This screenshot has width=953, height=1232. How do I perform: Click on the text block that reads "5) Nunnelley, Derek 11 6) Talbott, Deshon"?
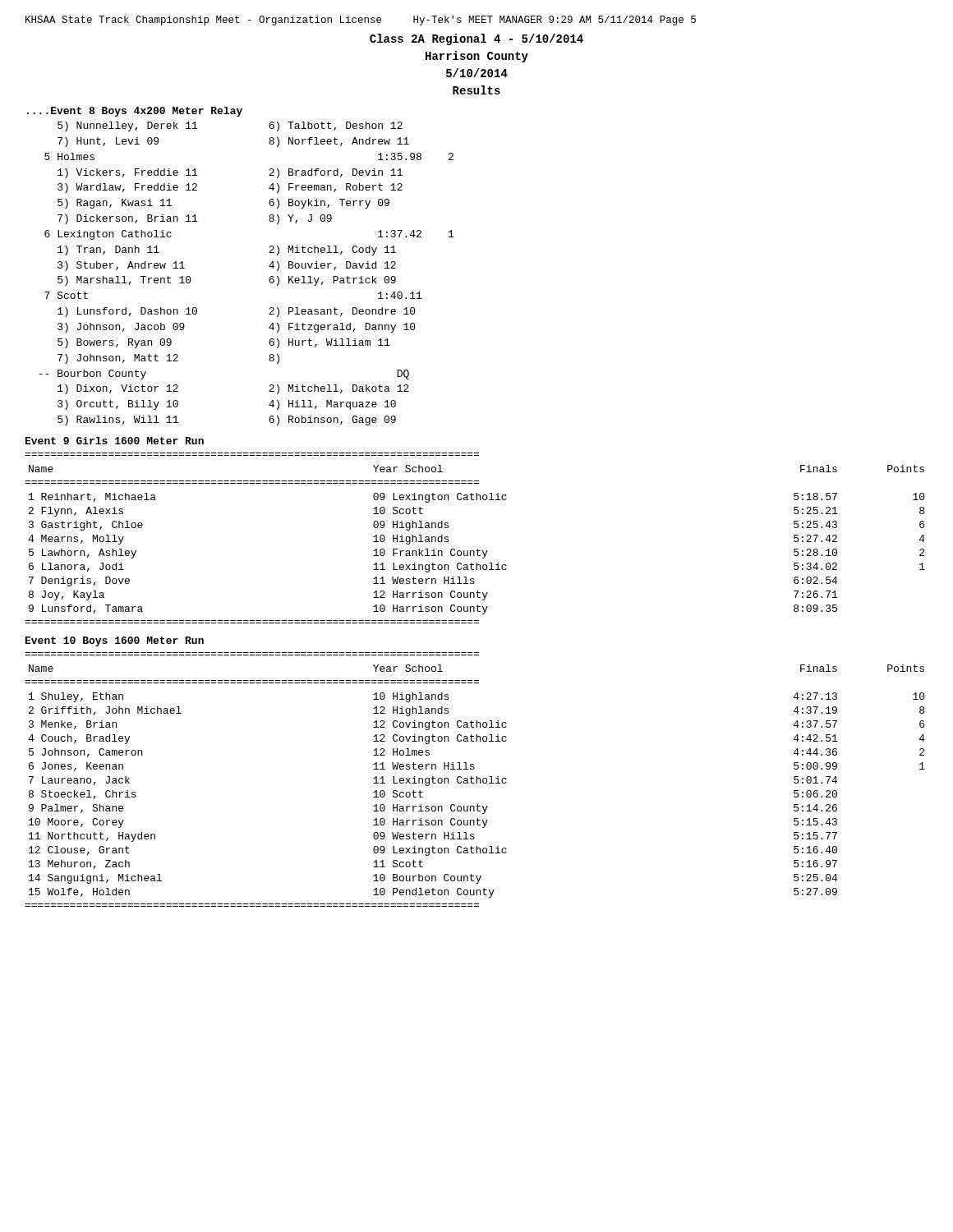[x=130, y=127]
